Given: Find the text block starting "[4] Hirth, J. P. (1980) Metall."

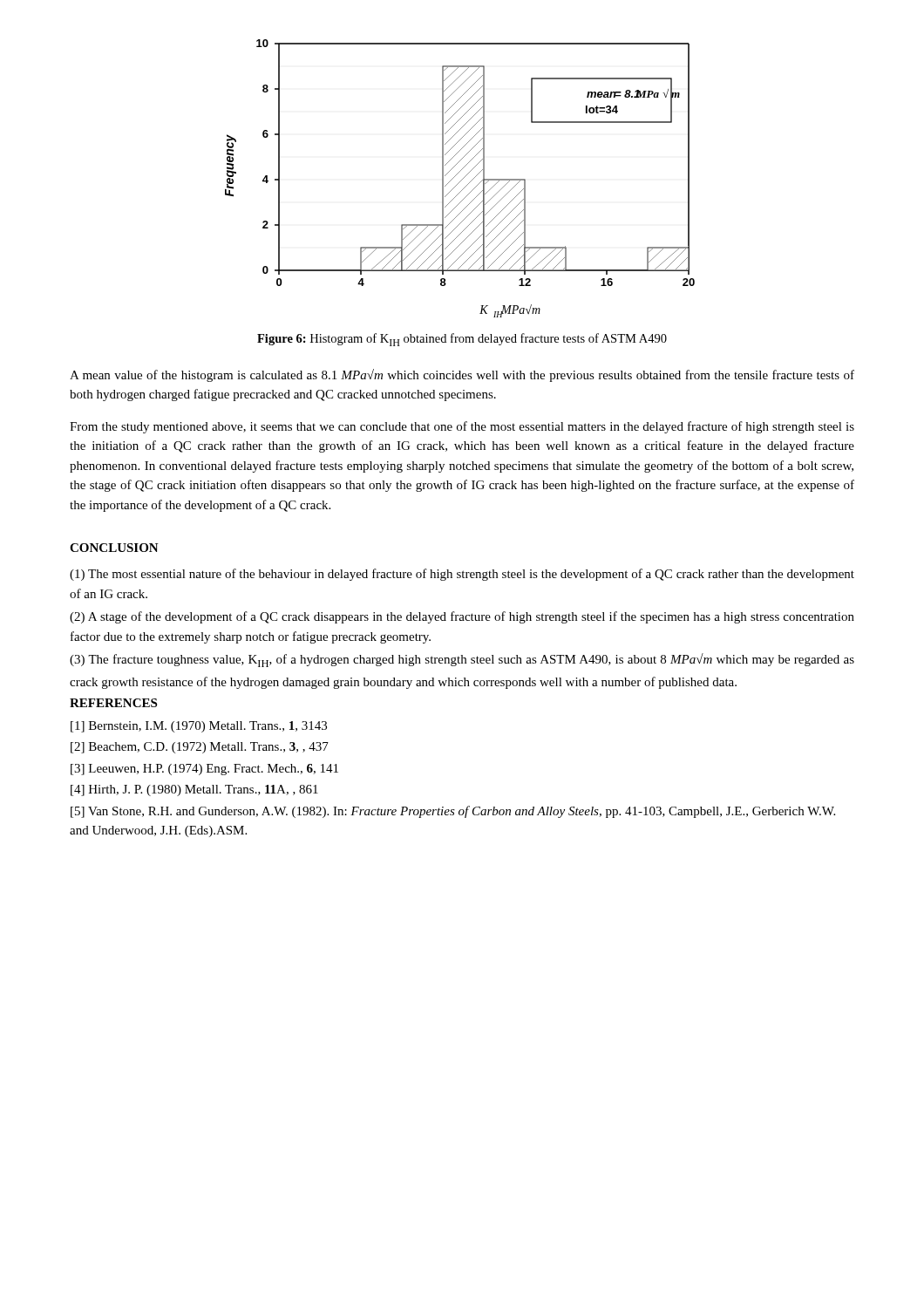Looking at the screenshot, I should tap(194, 789).
